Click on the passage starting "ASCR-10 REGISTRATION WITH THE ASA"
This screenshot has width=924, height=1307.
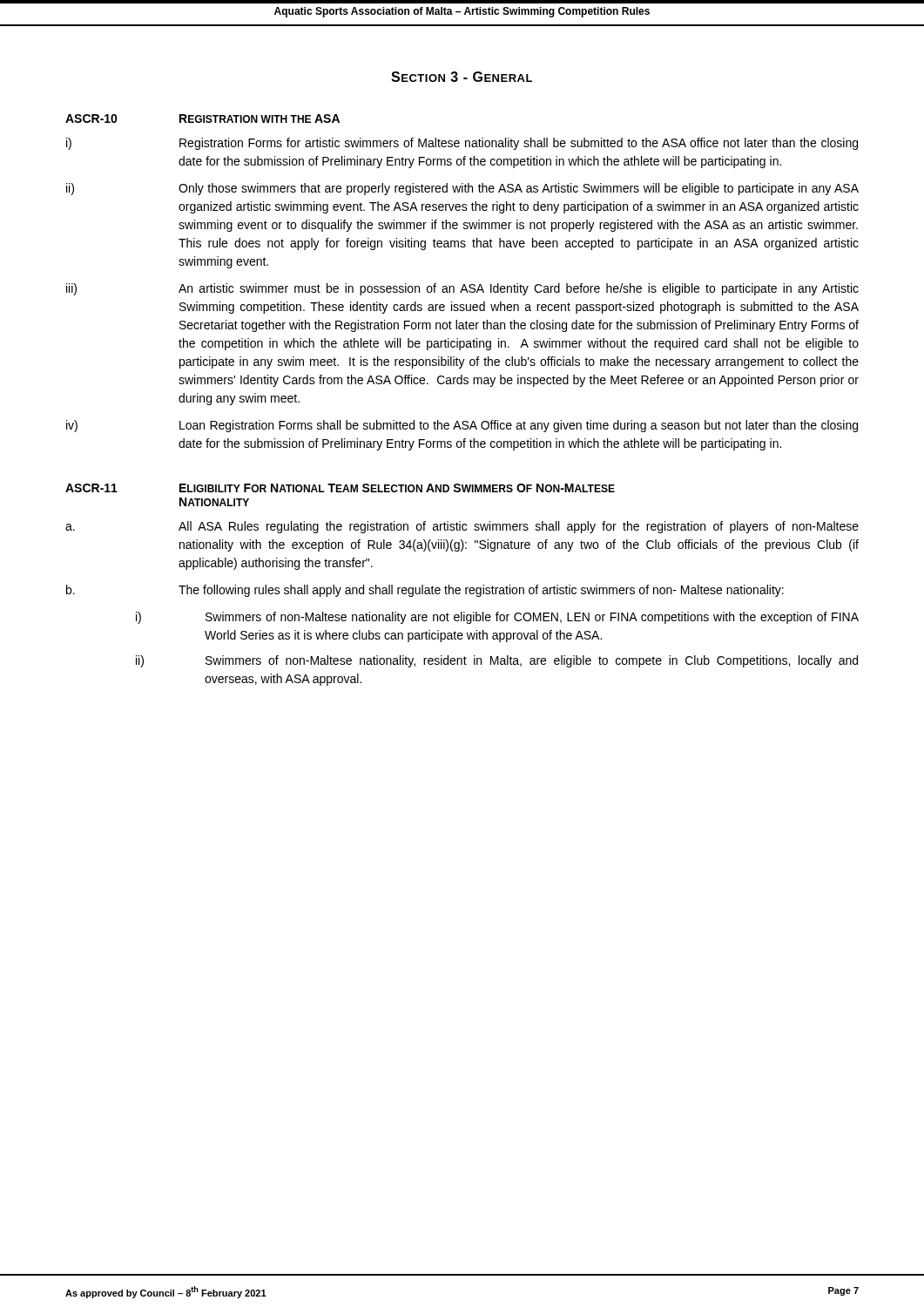tap(203, 118)
